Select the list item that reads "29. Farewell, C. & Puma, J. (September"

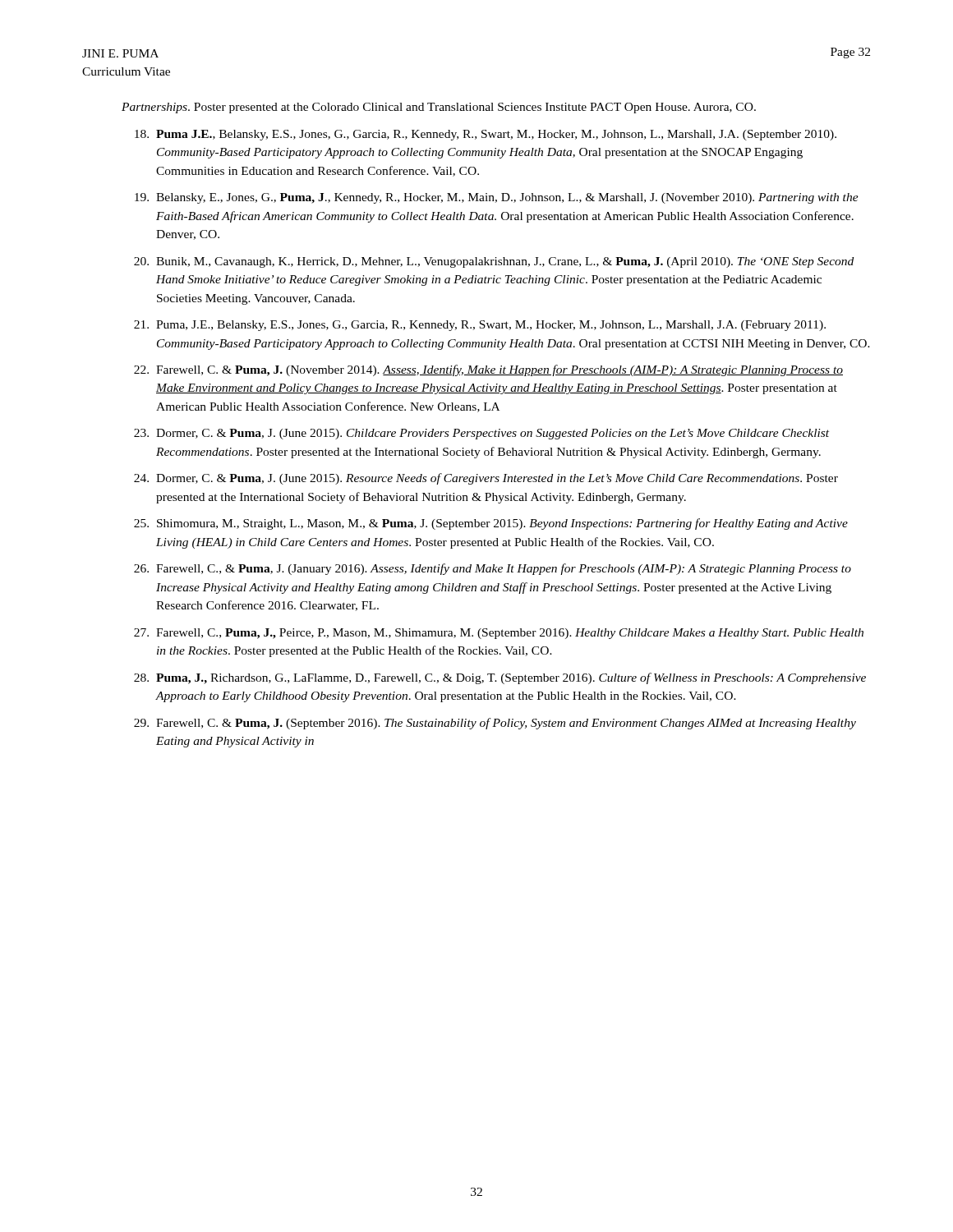(x=496, y=732)
